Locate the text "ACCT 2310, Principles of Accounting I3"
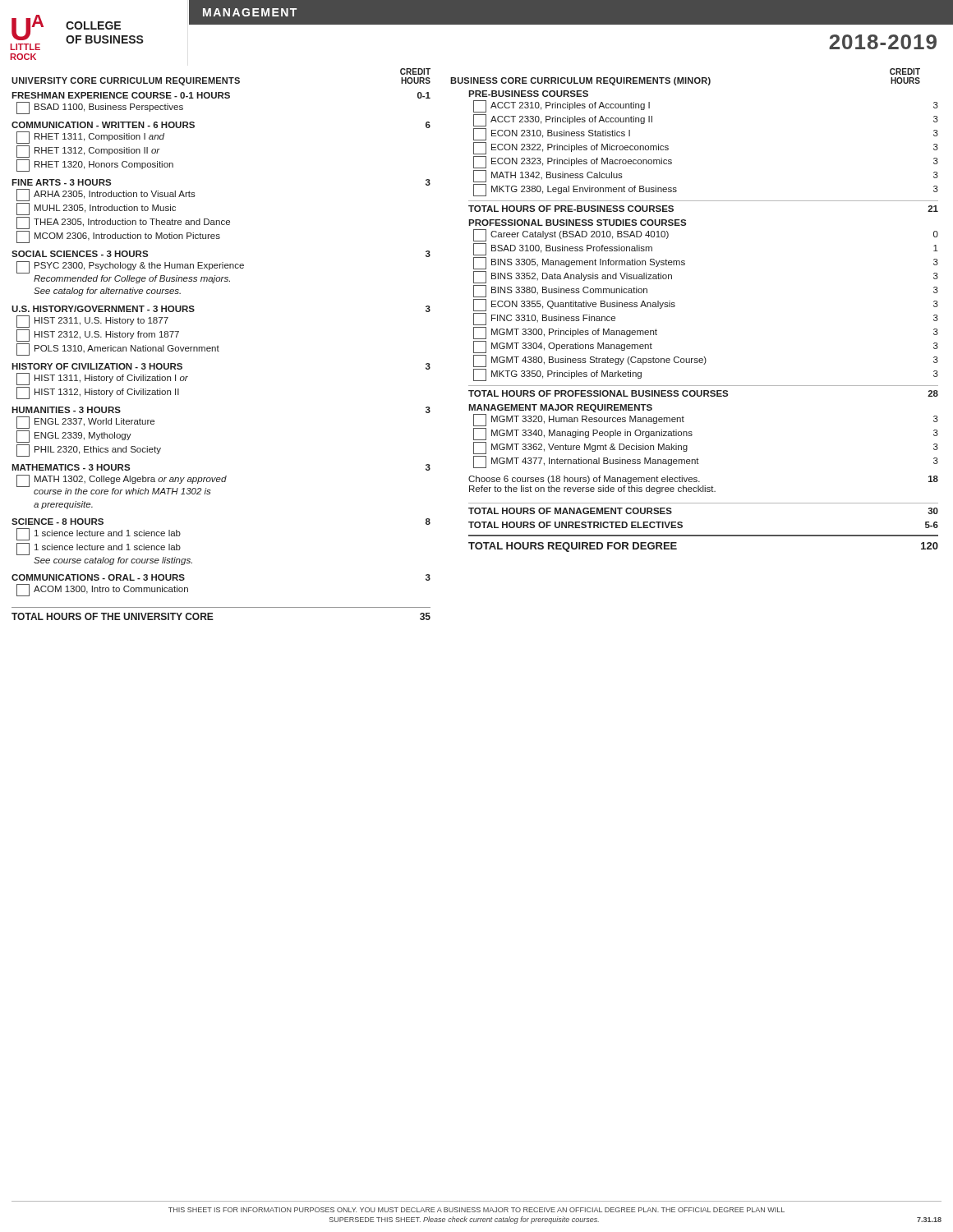This screenshot has width=953, height=1232. click(570, 106)
